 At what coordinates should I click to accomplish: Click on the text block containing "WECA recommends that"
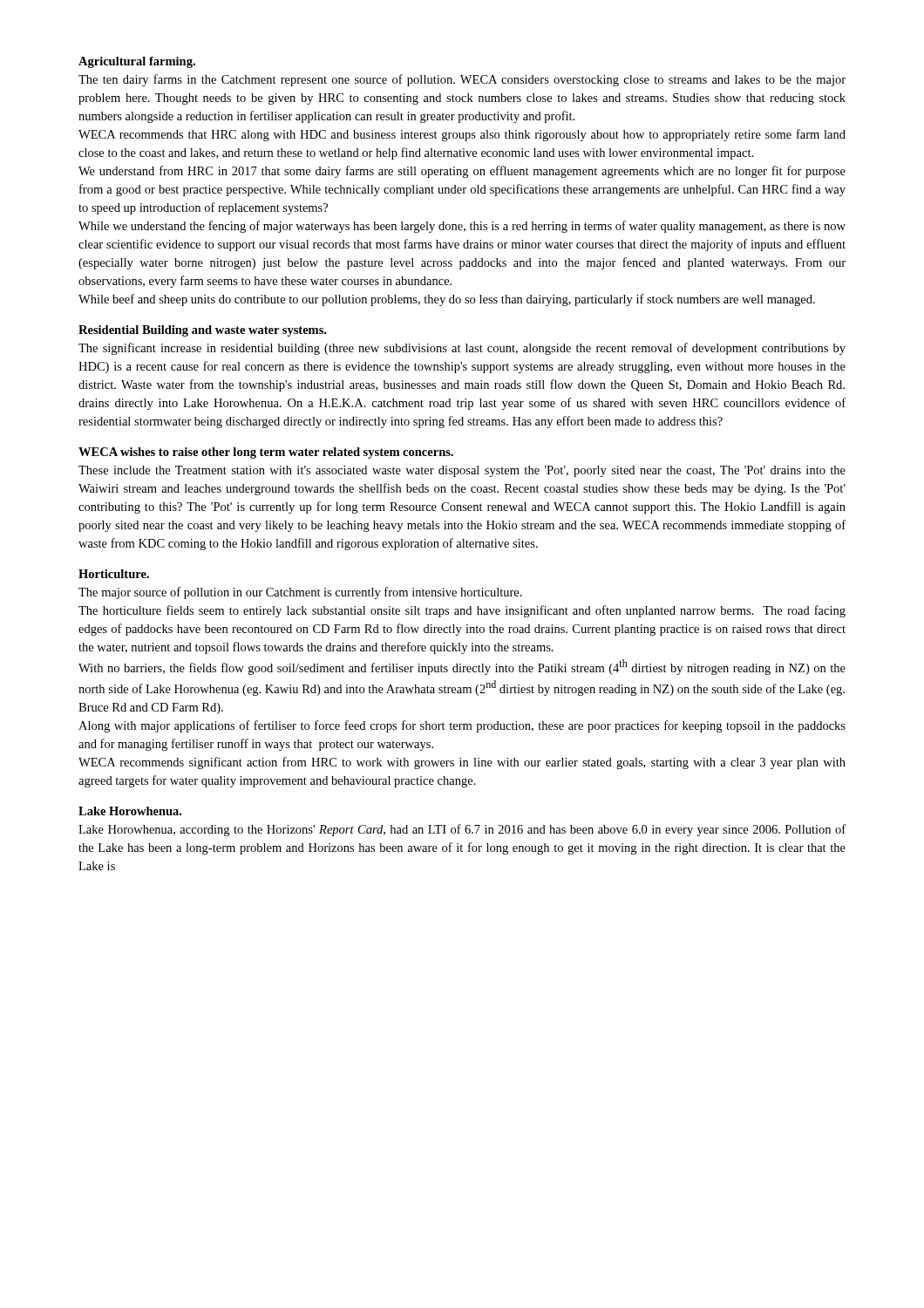coord(462,144)
